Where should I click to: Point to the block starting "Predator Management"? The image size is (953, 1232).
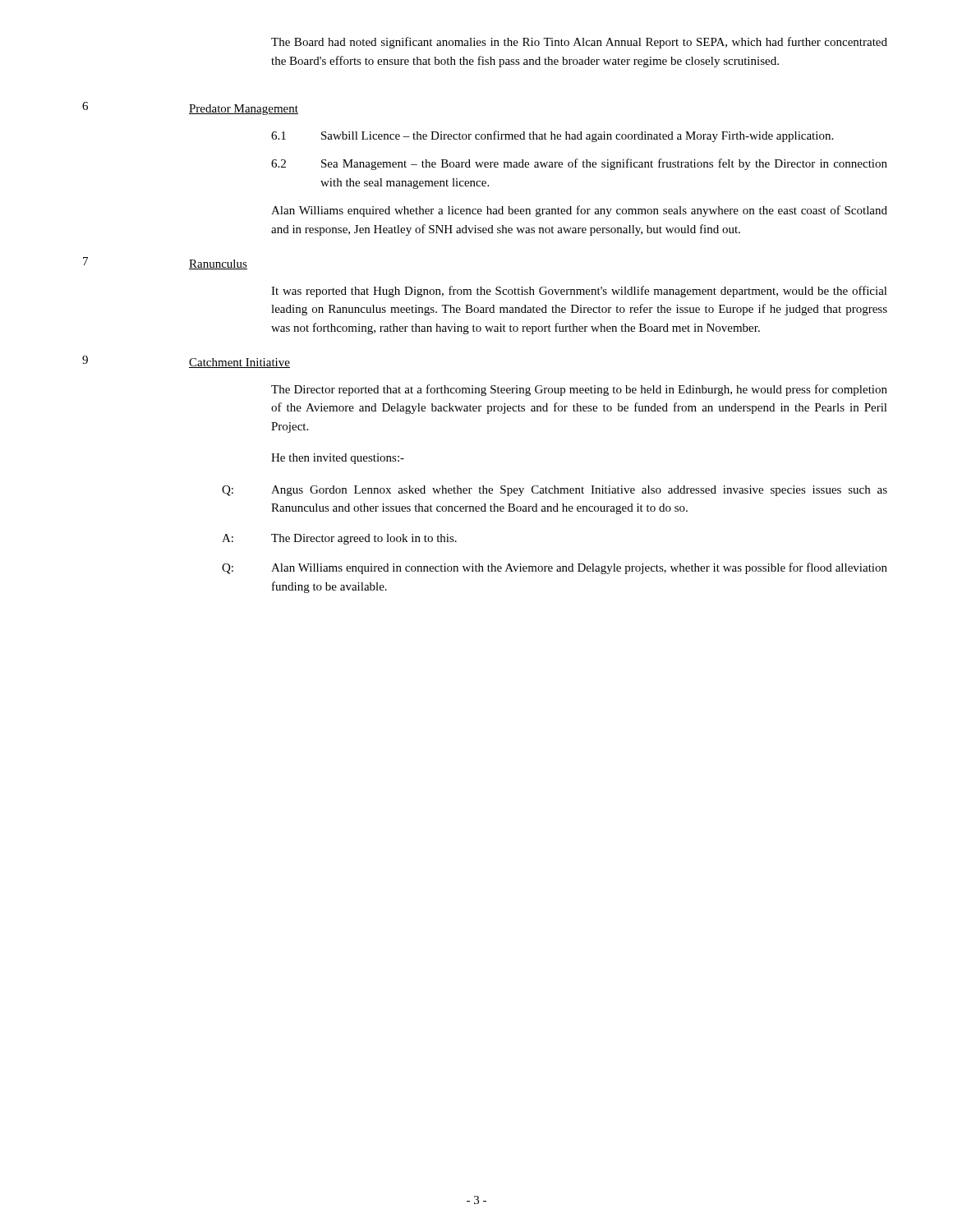pyautogui.click(x=244, y=108)
